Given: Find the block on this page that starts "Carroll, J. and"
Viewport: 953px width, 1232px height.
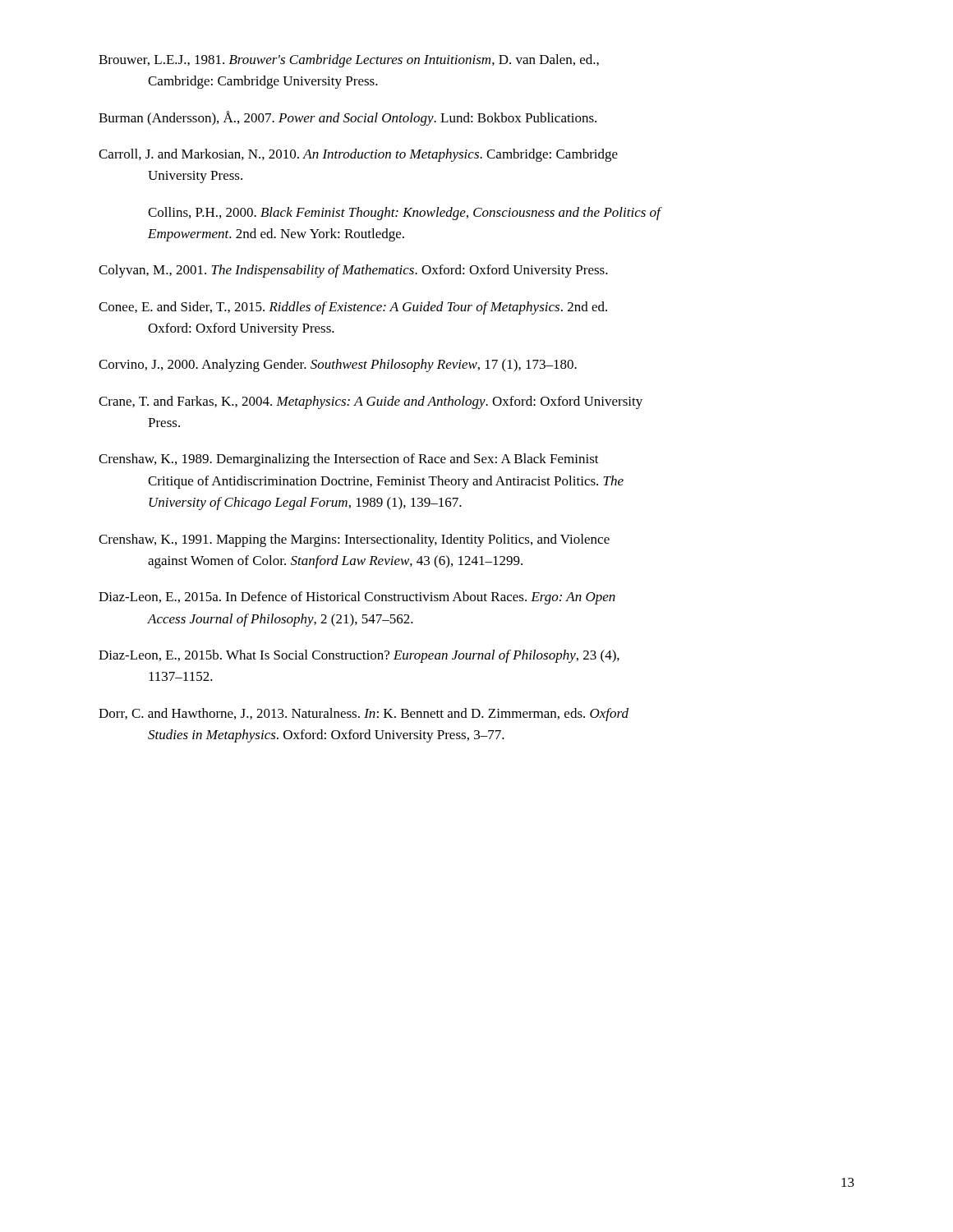Looking at the screenshot, I should (476, 167).
